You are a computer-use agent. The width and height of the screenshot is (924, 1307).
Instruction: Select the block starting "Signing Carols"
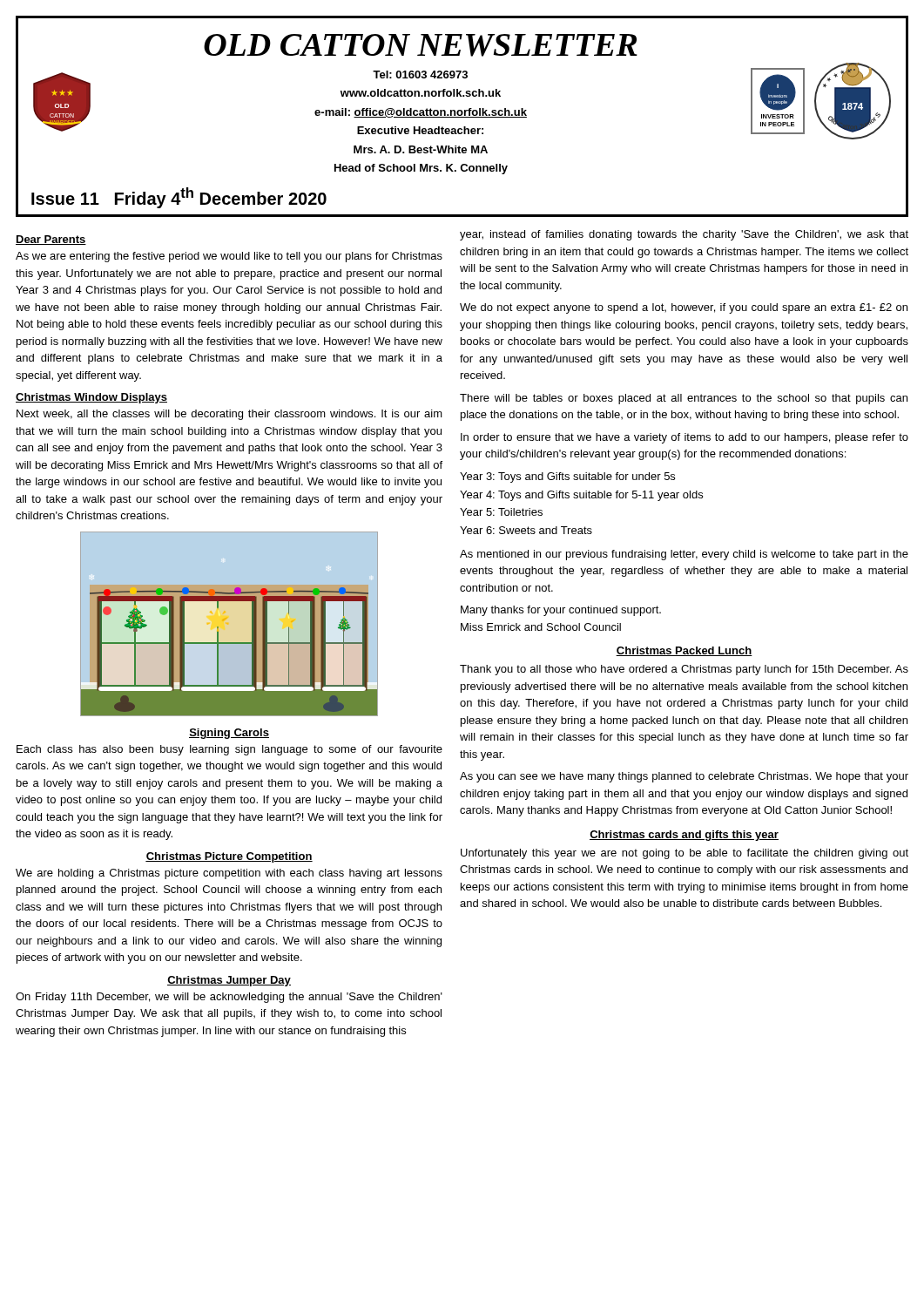pyautogui.click(x=229, y=732)
